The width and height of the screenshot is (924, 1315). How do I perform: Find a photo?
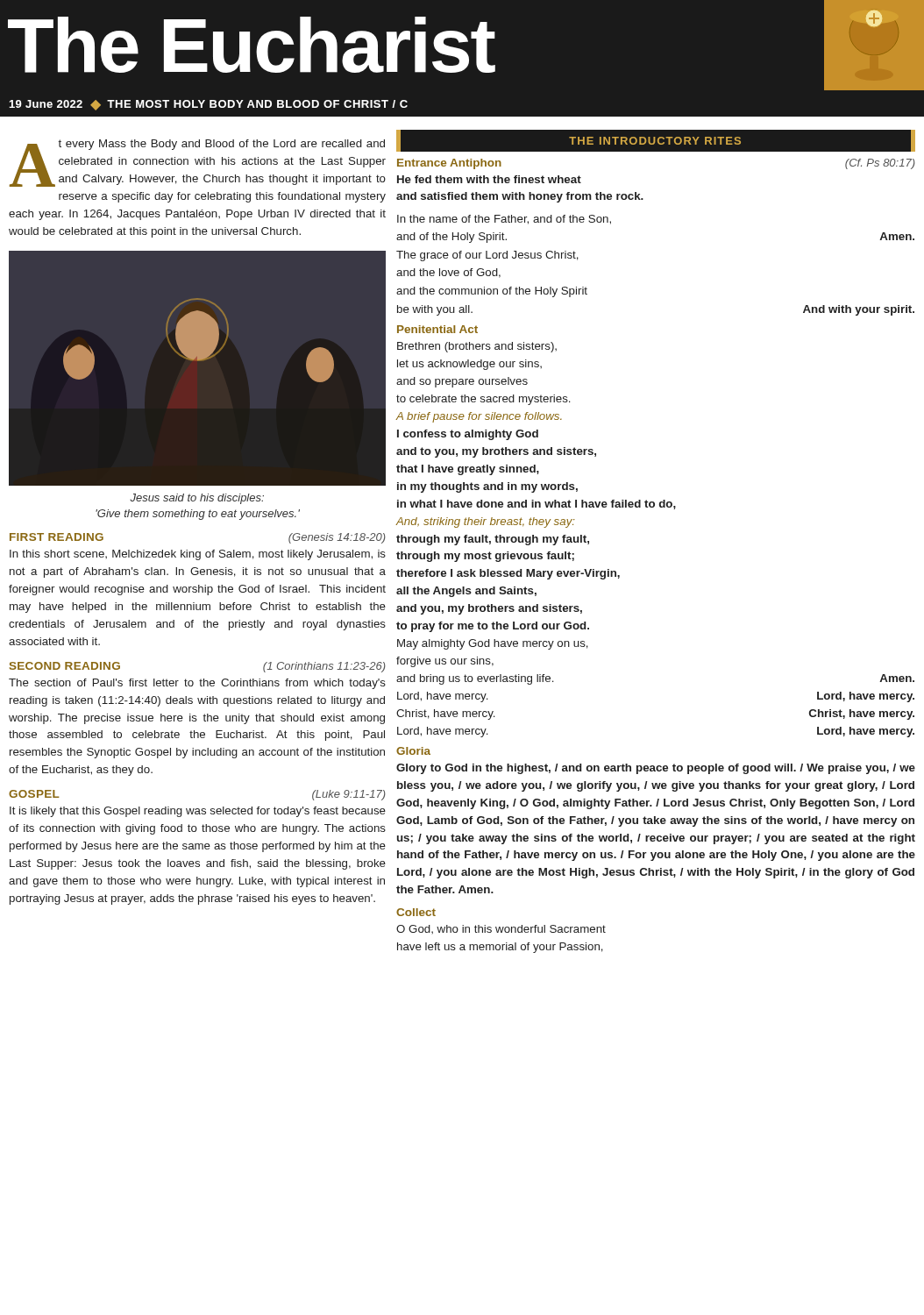[x=197, y=368]
